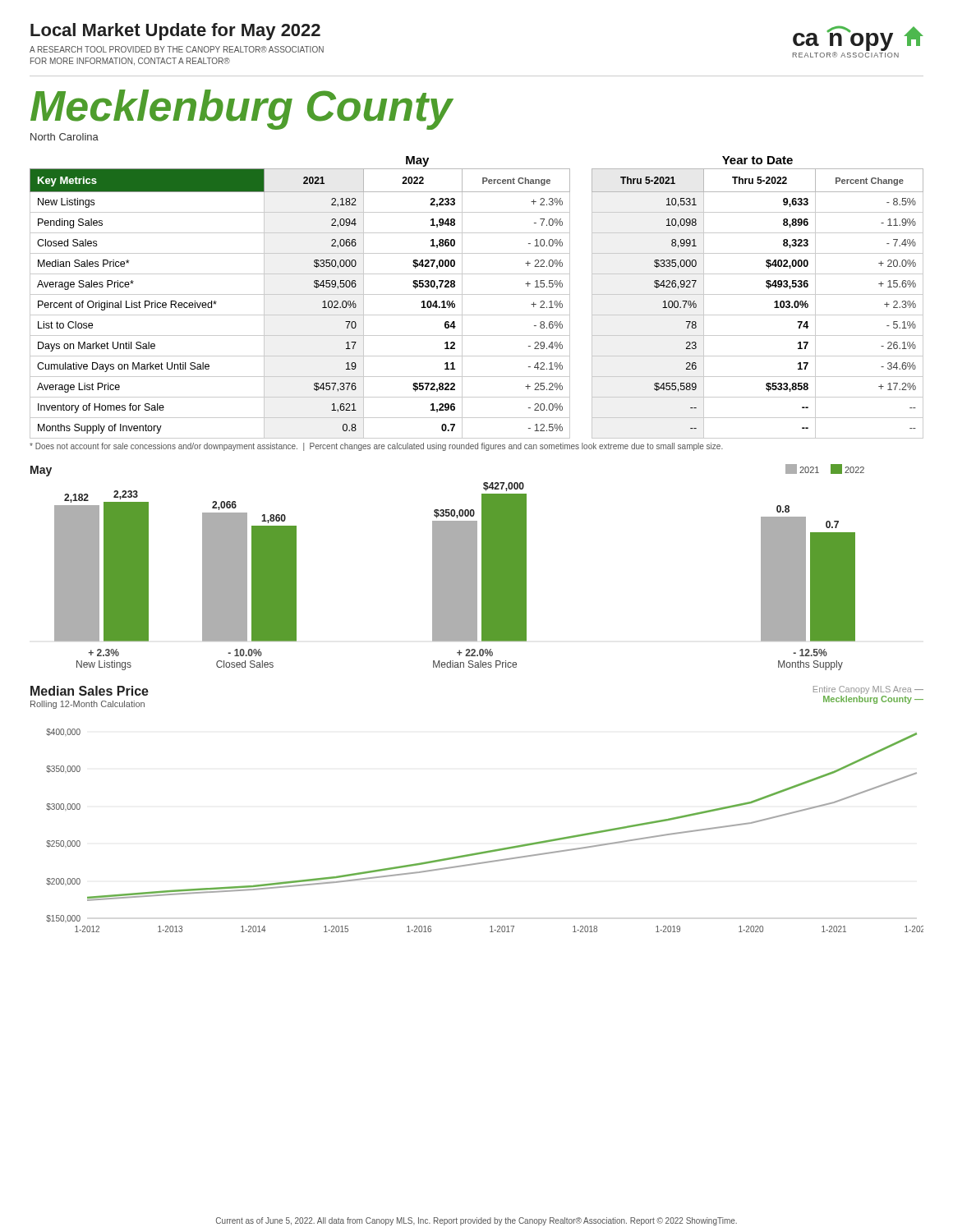Screen dimensions: 1232x953
Task: Locate the grouped bar chart
Action: [476, 565]
